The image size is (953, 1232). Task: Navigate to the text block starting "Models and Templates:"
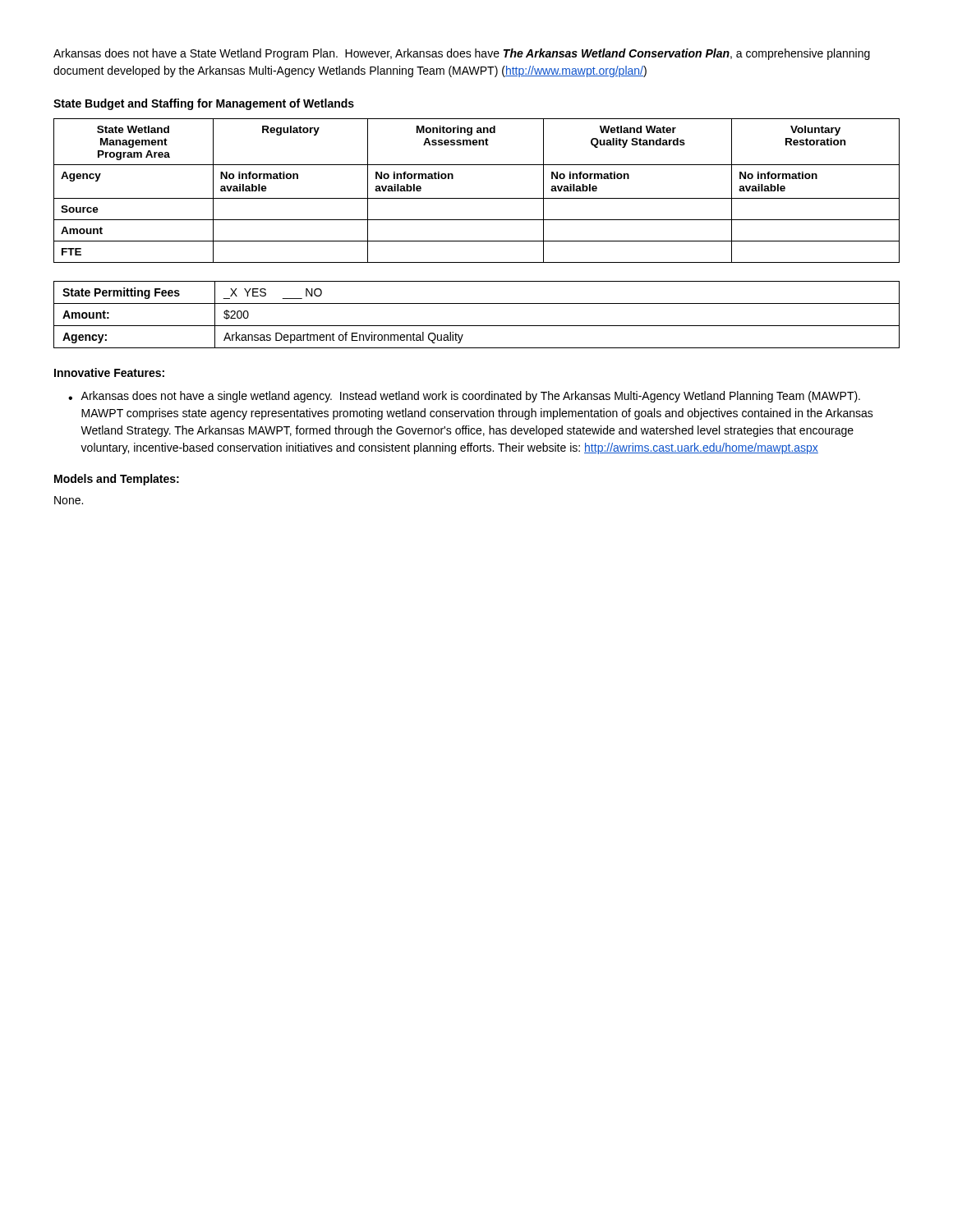click(x=117, y=479)
